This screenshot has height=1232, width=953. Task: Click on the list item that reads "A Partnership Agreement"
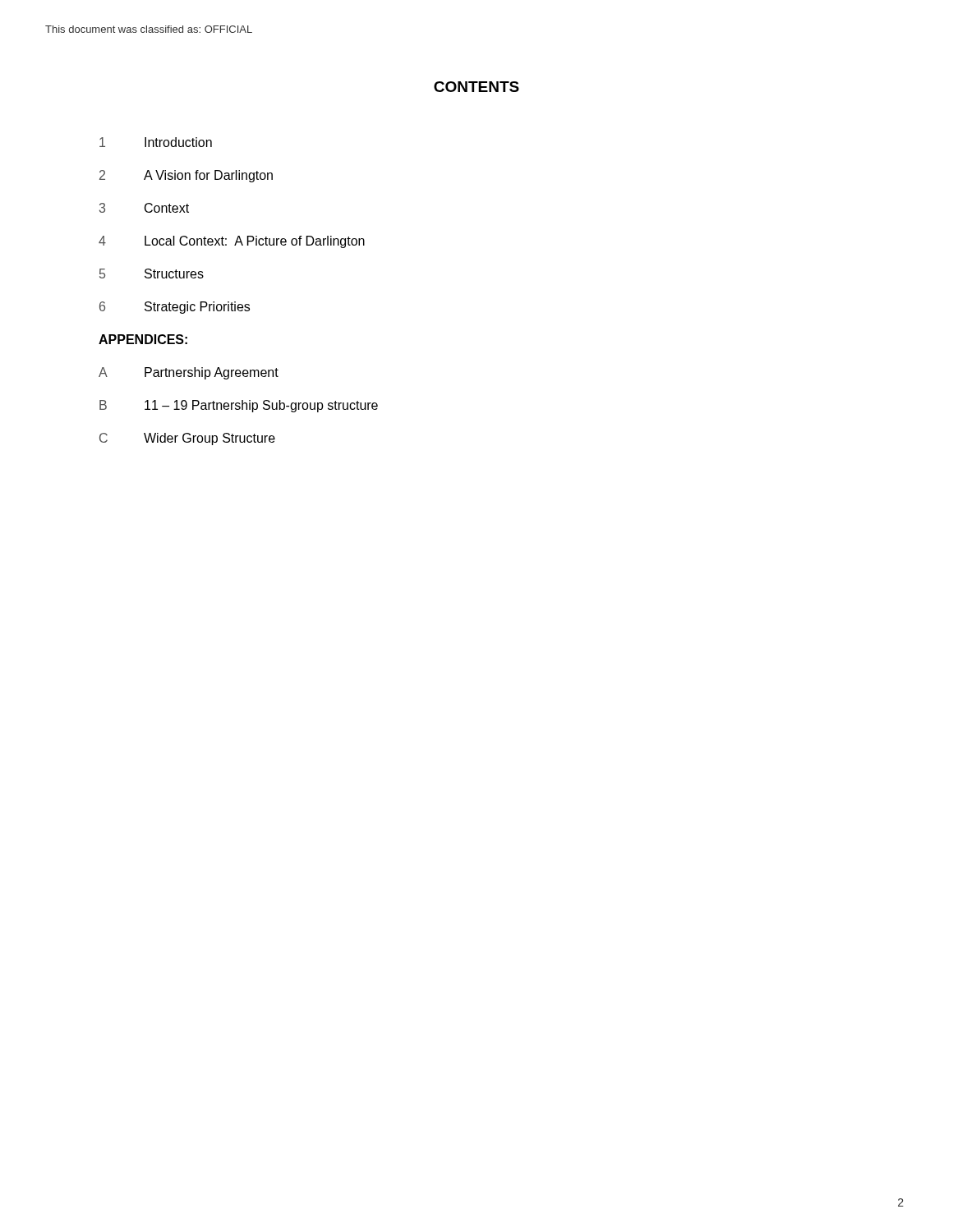[x=188, y=373]
